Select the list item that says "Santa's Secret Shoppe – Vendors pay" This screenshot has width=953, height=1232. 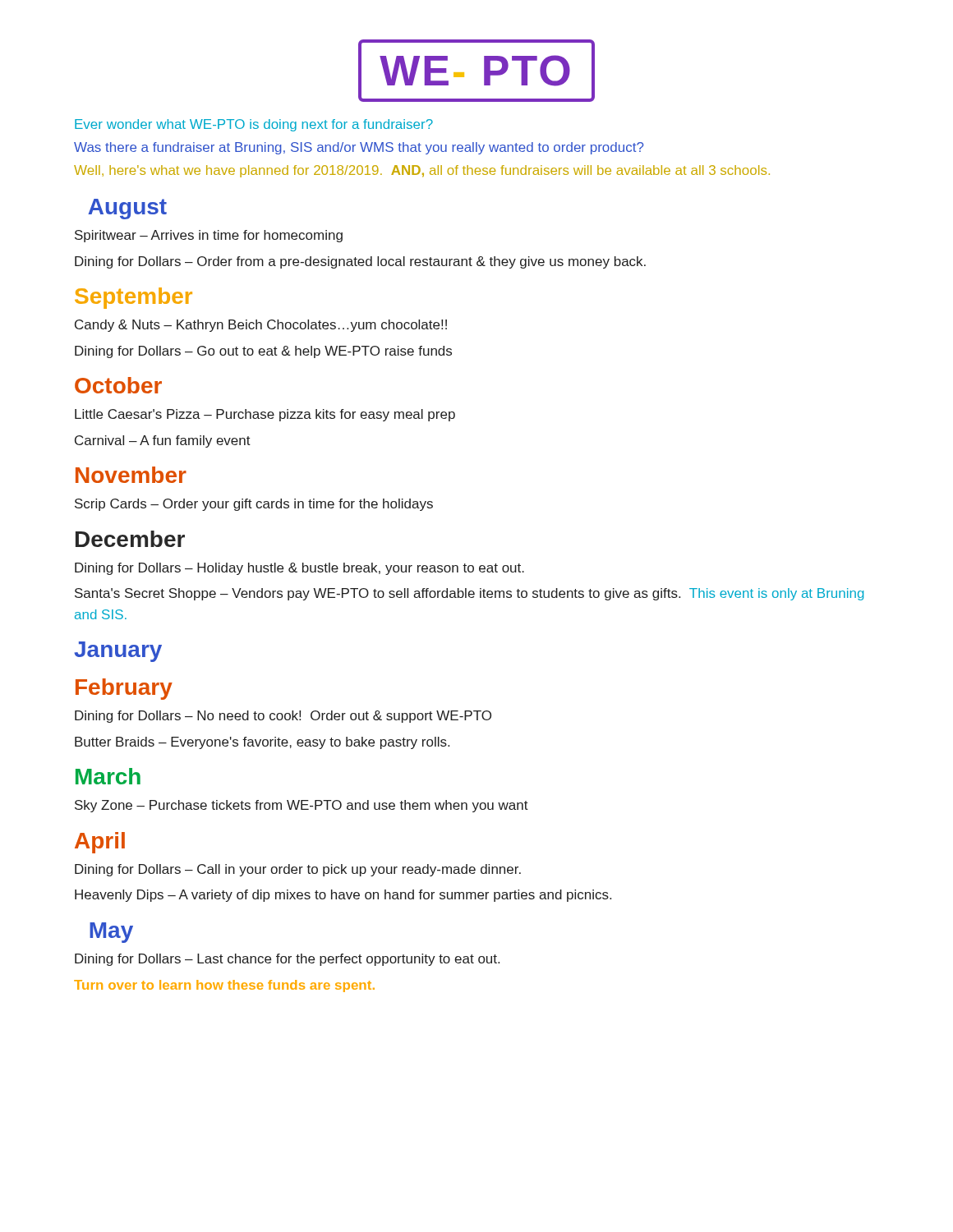point(469,604)
